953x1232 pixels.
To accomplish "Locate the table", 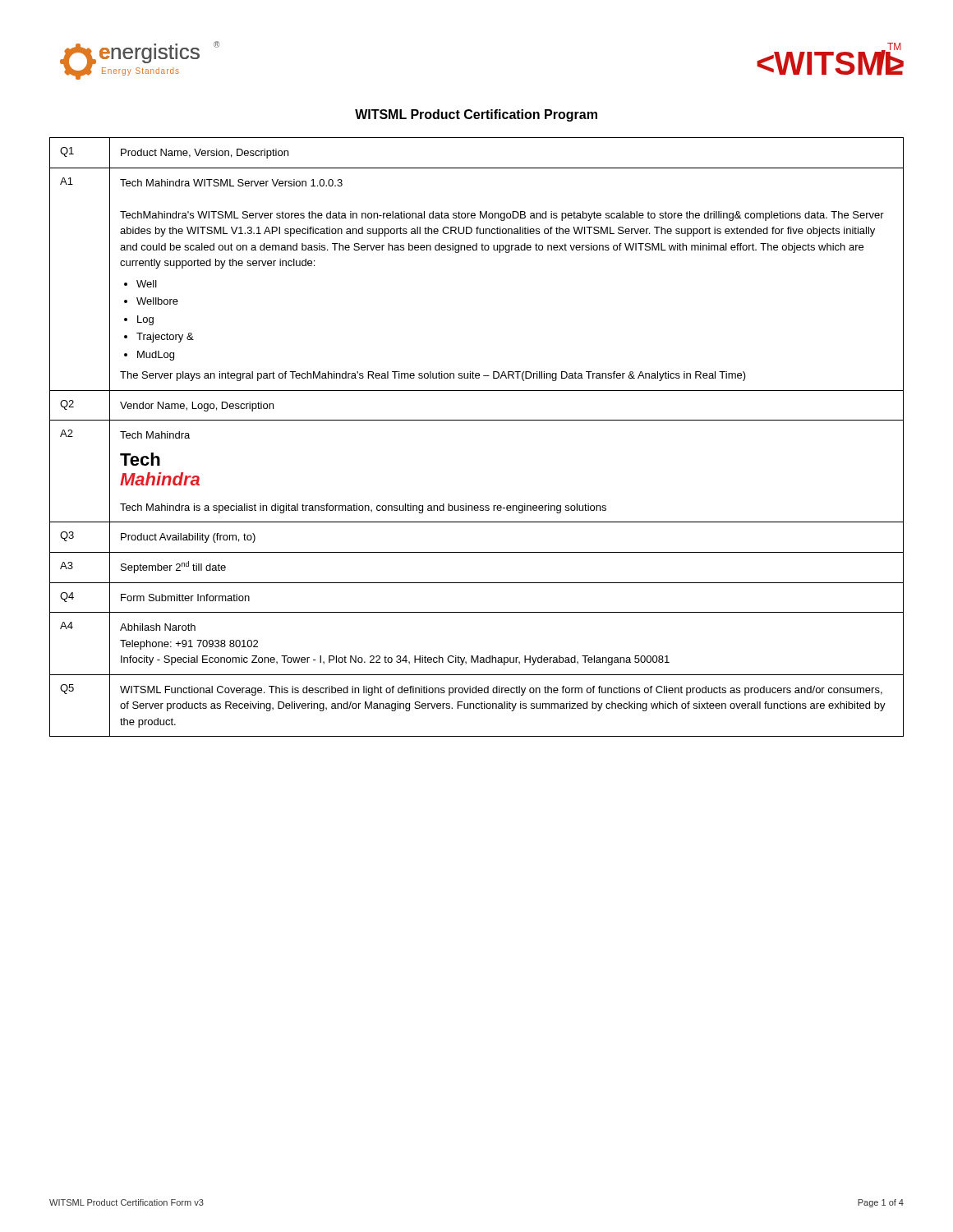I will (x=476, y=437).
